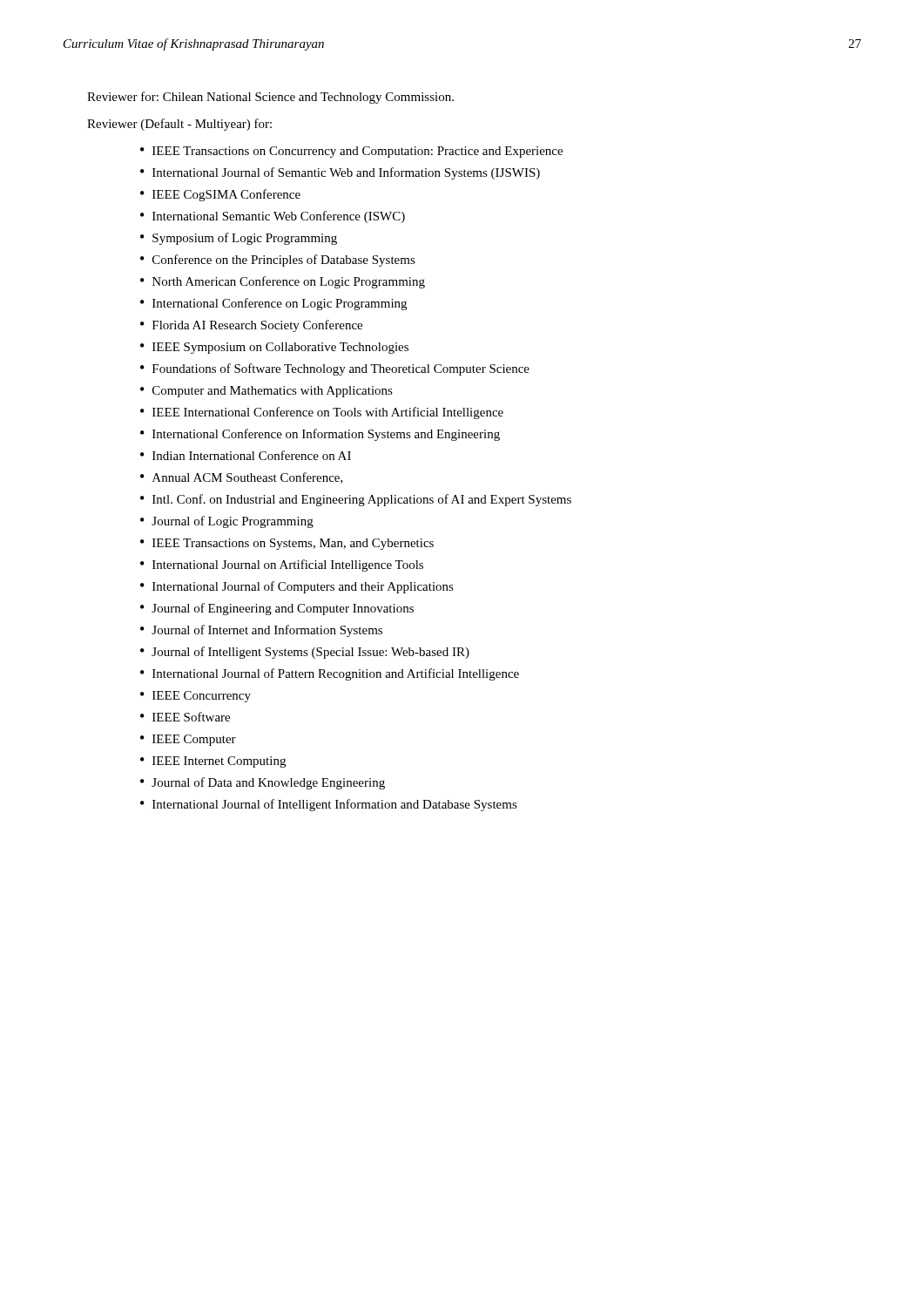Locate the list item that reads "•IEEE Concurrency"
Image resolution: width=924 pixels, height=1307 pixels.
(195, 695)
